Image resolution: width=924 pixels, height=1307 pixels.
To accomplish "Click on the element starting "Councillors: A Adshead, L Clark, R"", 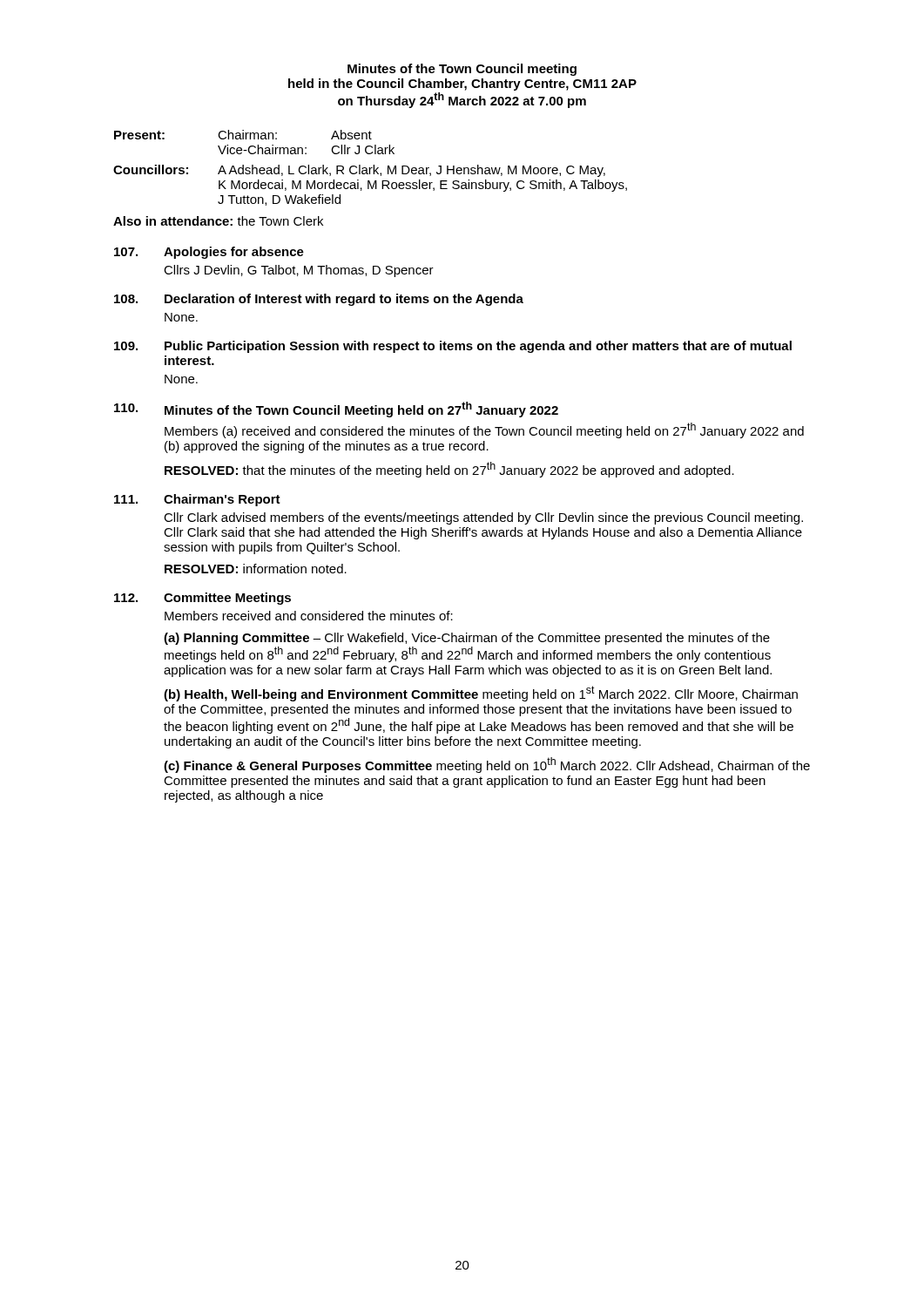I will (x=462, y=184).
